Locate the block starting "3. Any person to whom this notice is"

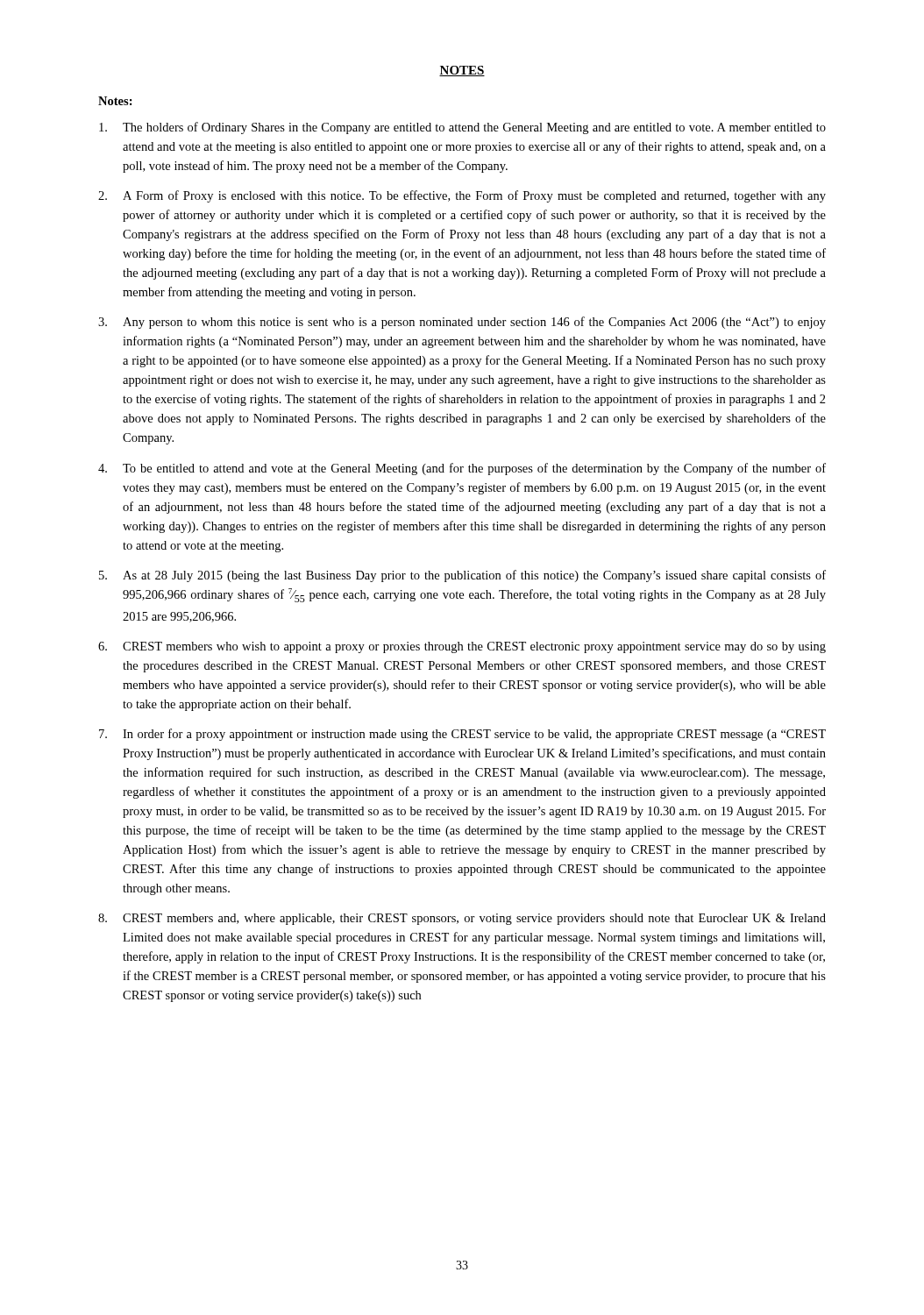point(462,380)
